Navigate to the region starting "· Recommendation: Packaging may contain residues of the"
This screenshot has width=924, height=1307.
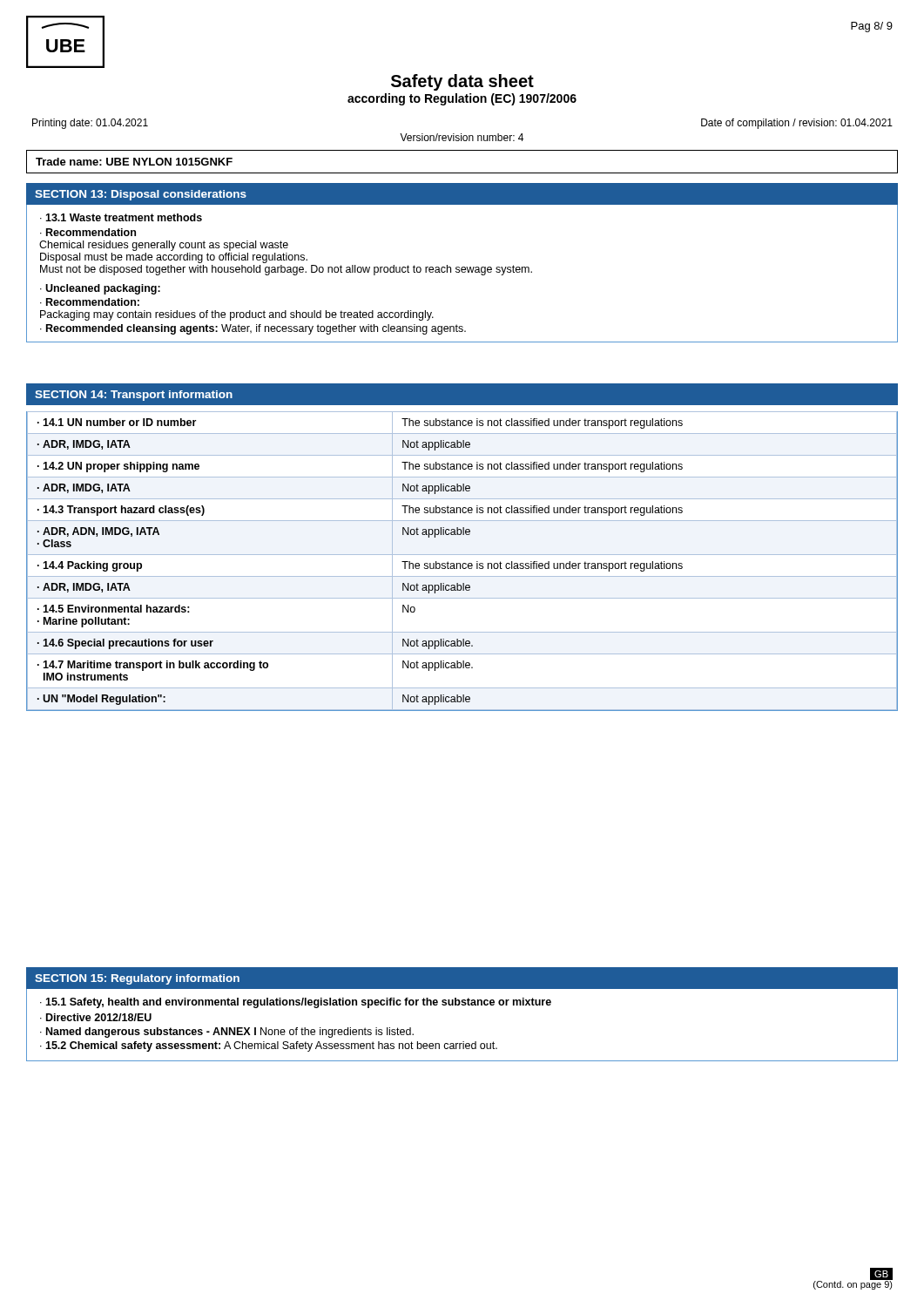pyautogui.click(x=237, y=308)
